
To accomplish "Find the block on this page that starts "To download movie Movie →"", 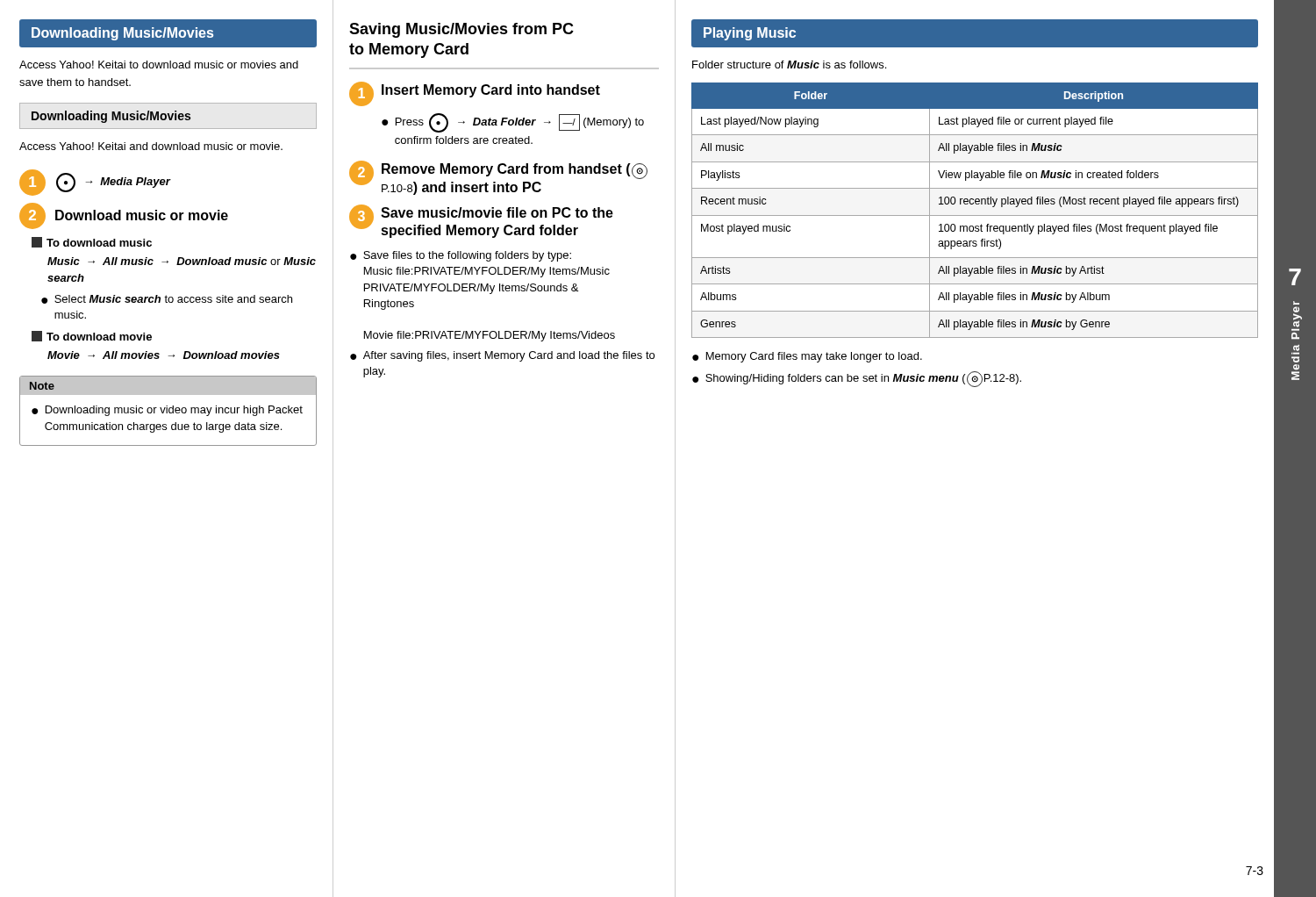I will [x=174, y=347].
